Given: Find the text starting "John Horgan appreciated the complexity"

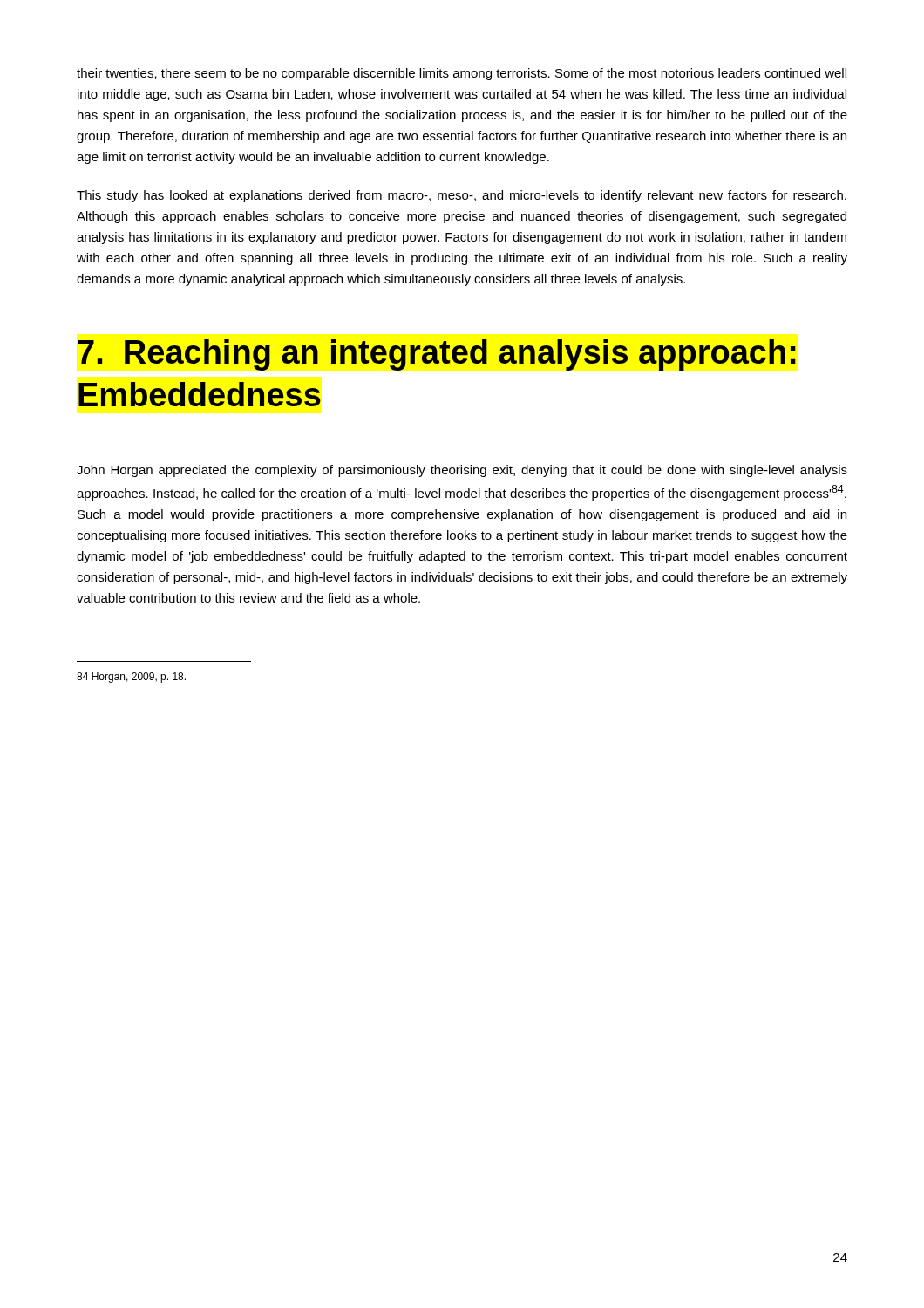Looking at the screenshot, I should (462, 533).
